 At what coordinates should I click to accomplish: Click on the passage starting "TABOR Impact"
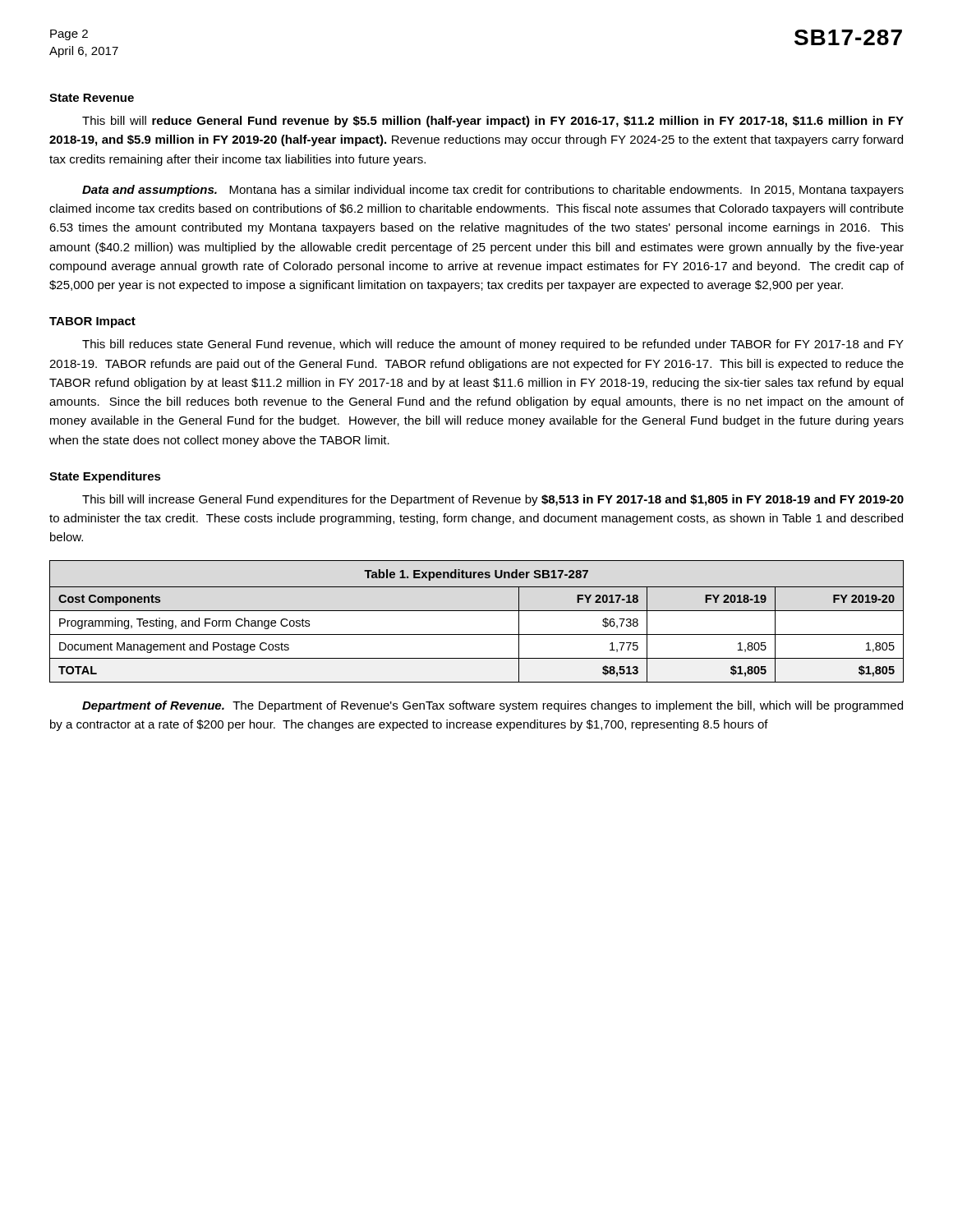[92, 321]
